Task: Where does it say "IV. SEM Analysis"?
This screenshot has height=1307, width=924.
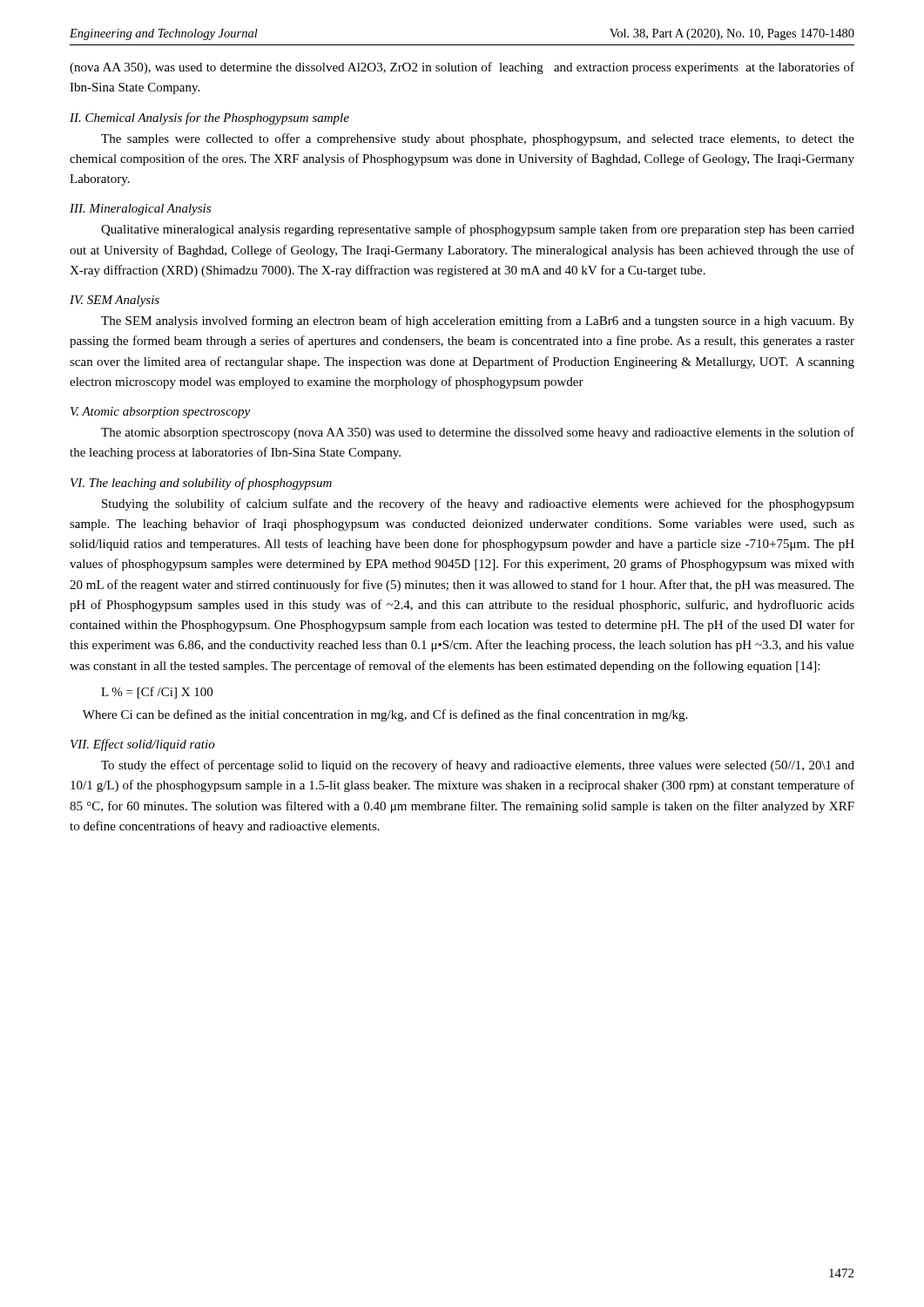Action: (x=115, y=300)
